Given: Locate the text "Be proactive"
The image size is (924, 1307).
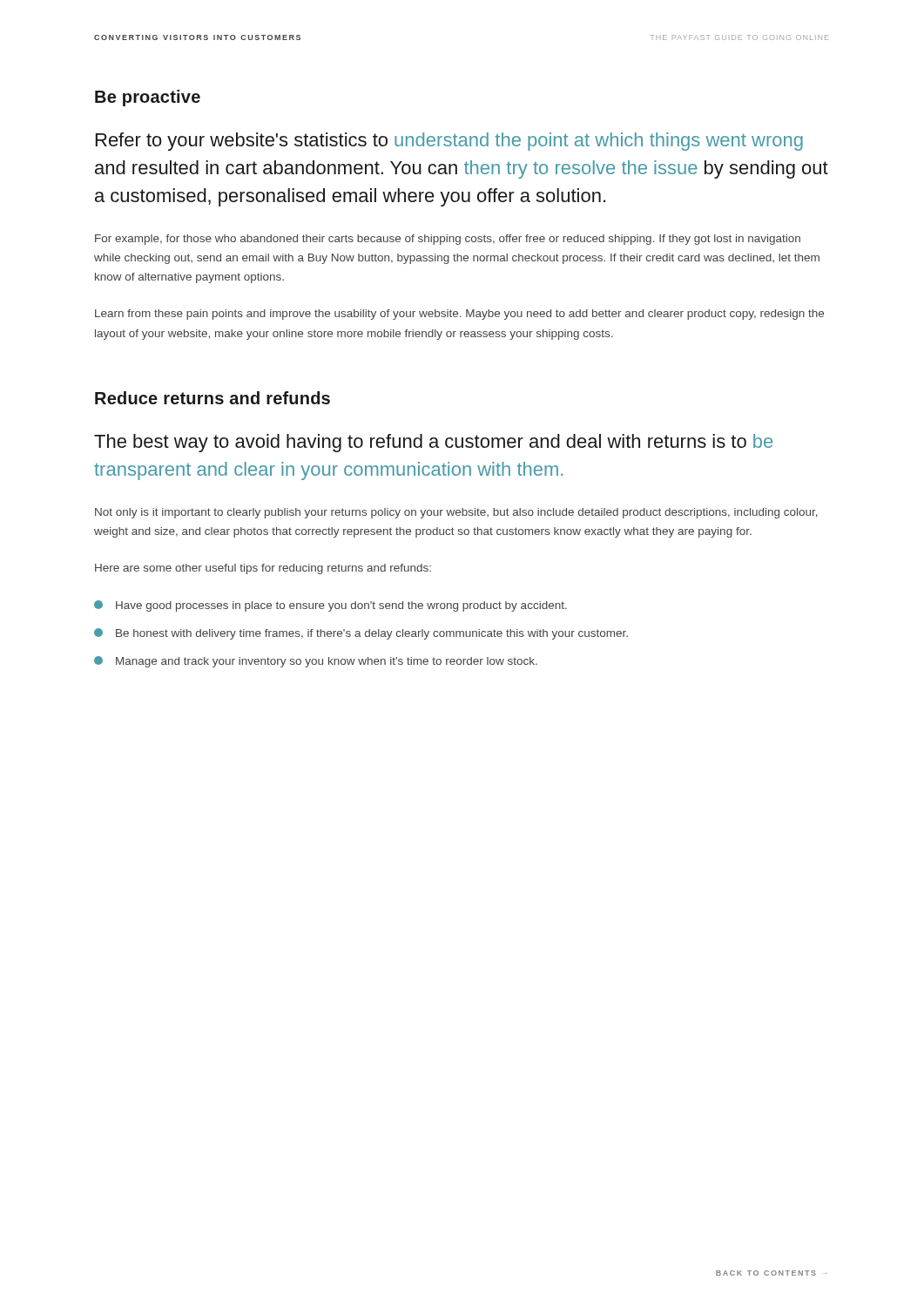Looking at the screenshot, I should pos(147,97).
